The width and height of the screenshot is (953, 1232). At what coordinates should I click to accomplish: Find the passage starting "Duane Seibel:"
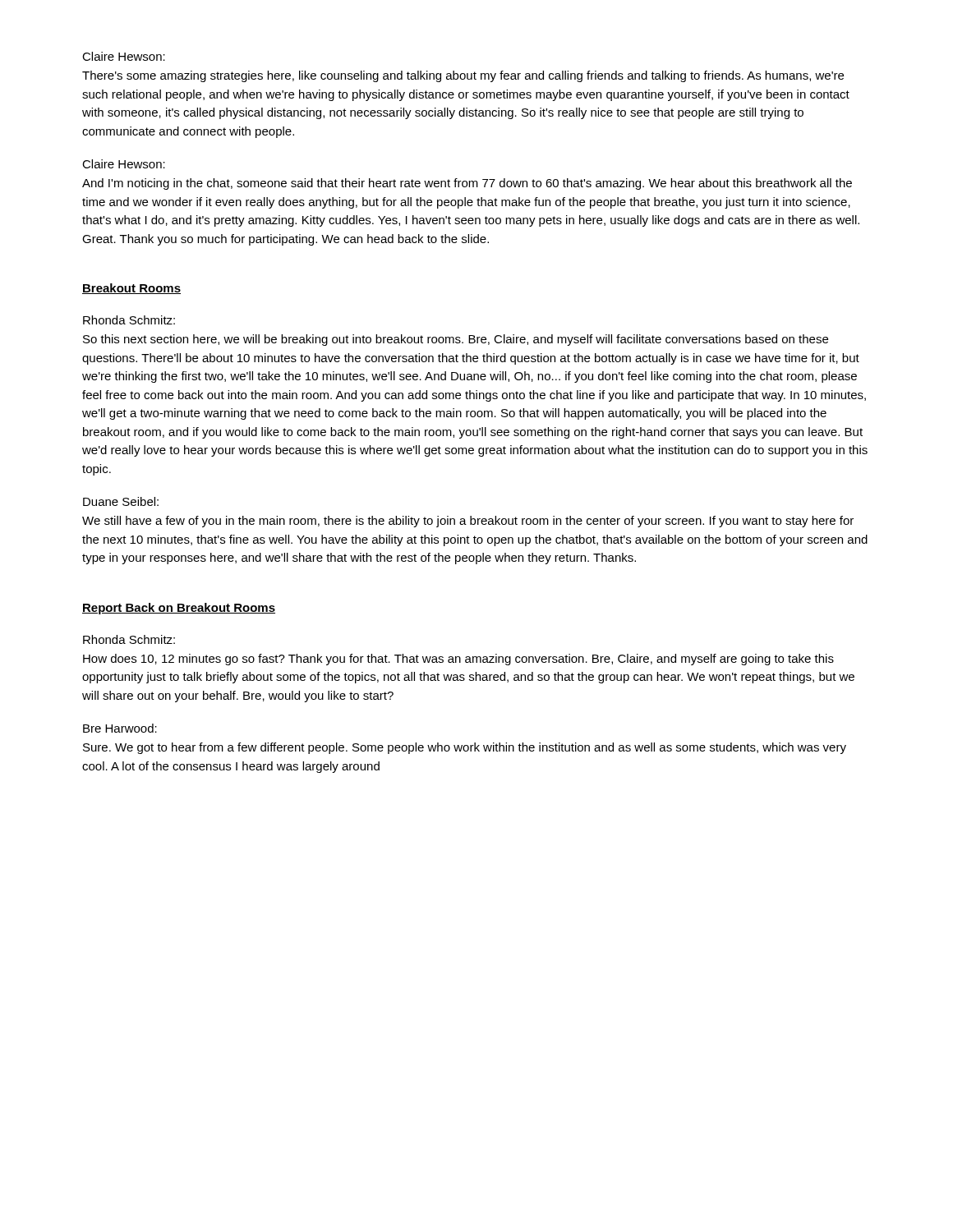[x=121, y=501]
